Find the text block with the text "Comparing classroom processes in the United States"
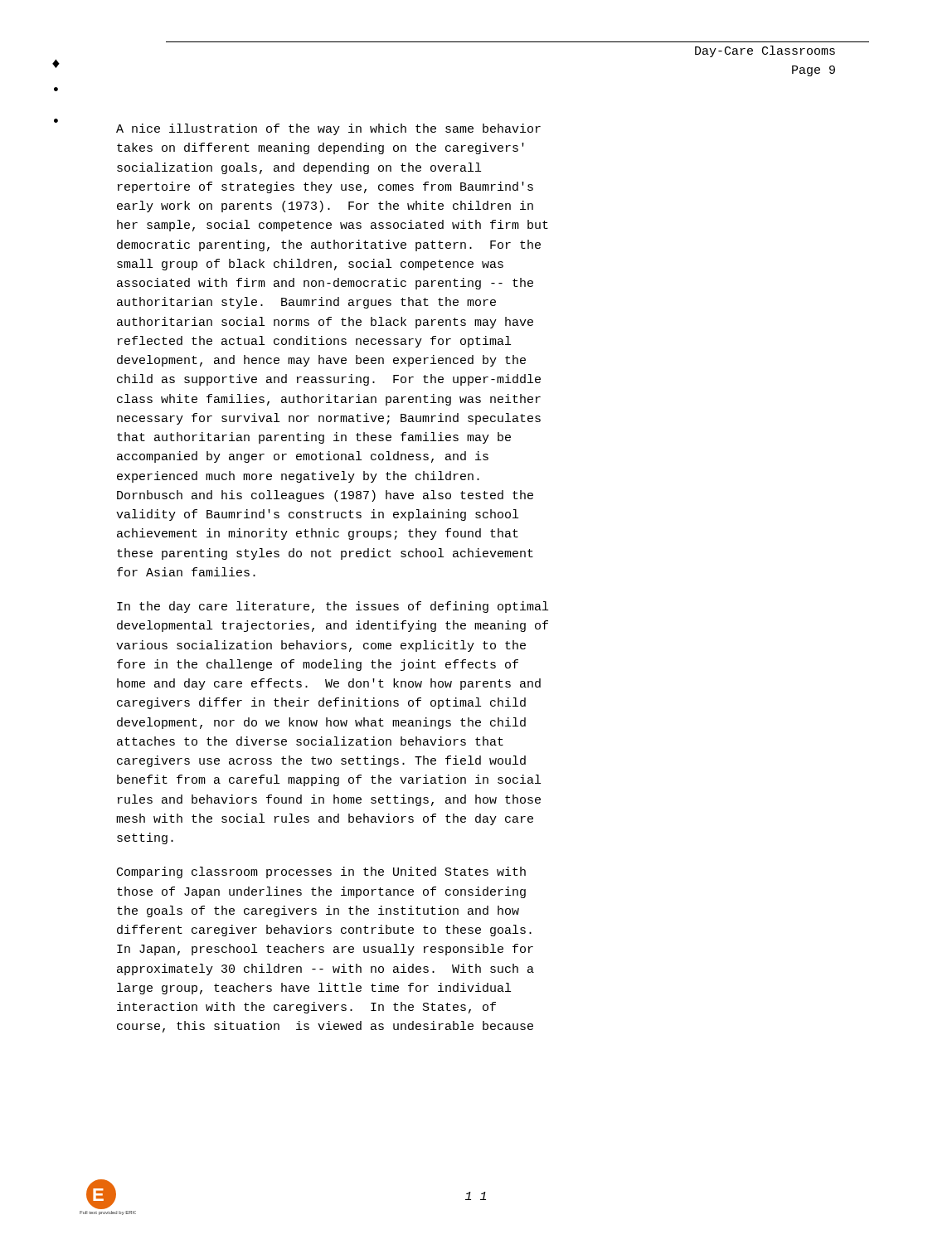This screenshot has width=952, height=1244. pyautogui.click(x=325, y=950)
